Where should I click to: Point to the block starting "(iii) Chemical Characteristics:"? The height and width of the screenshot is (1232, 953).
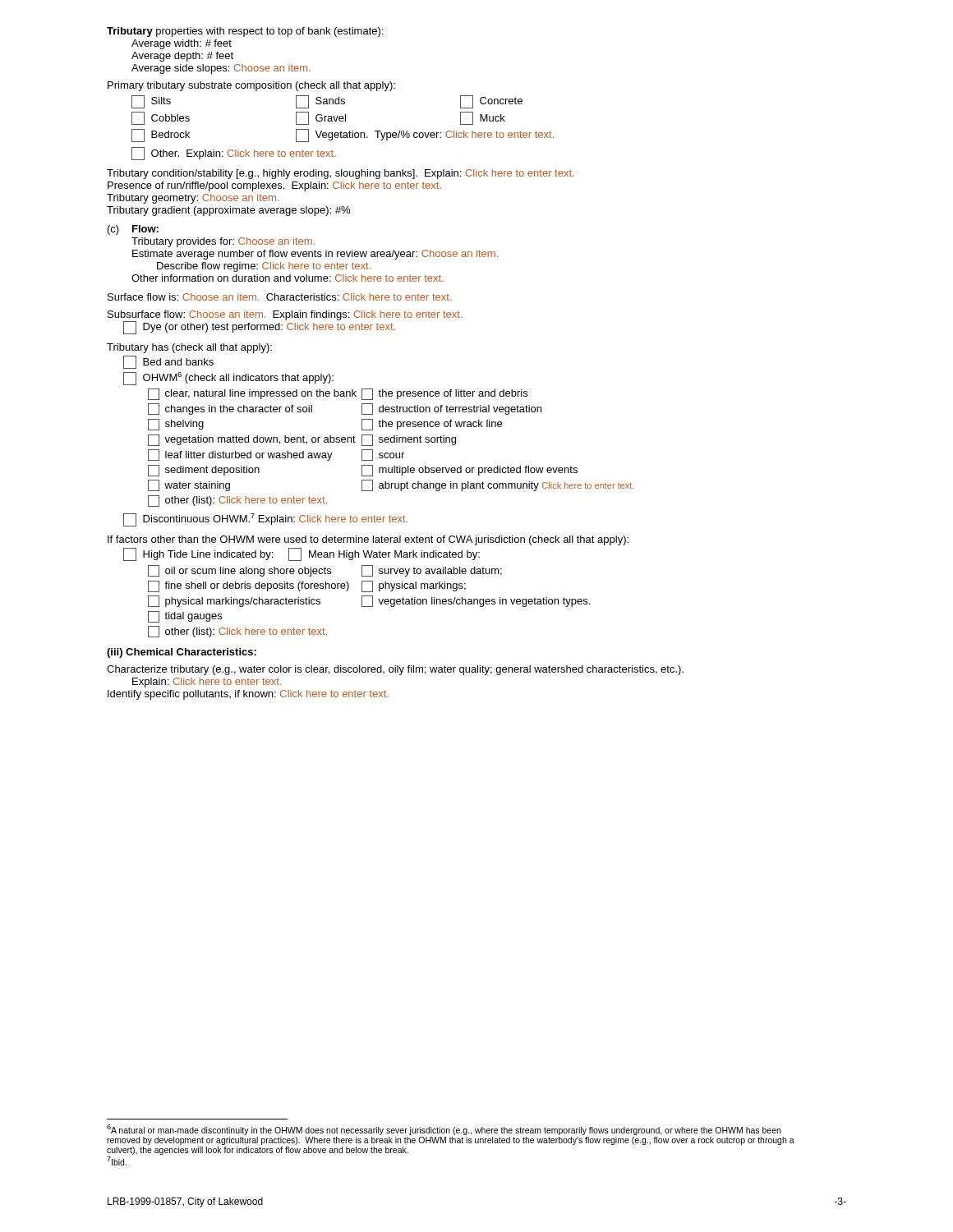[182, 652]
